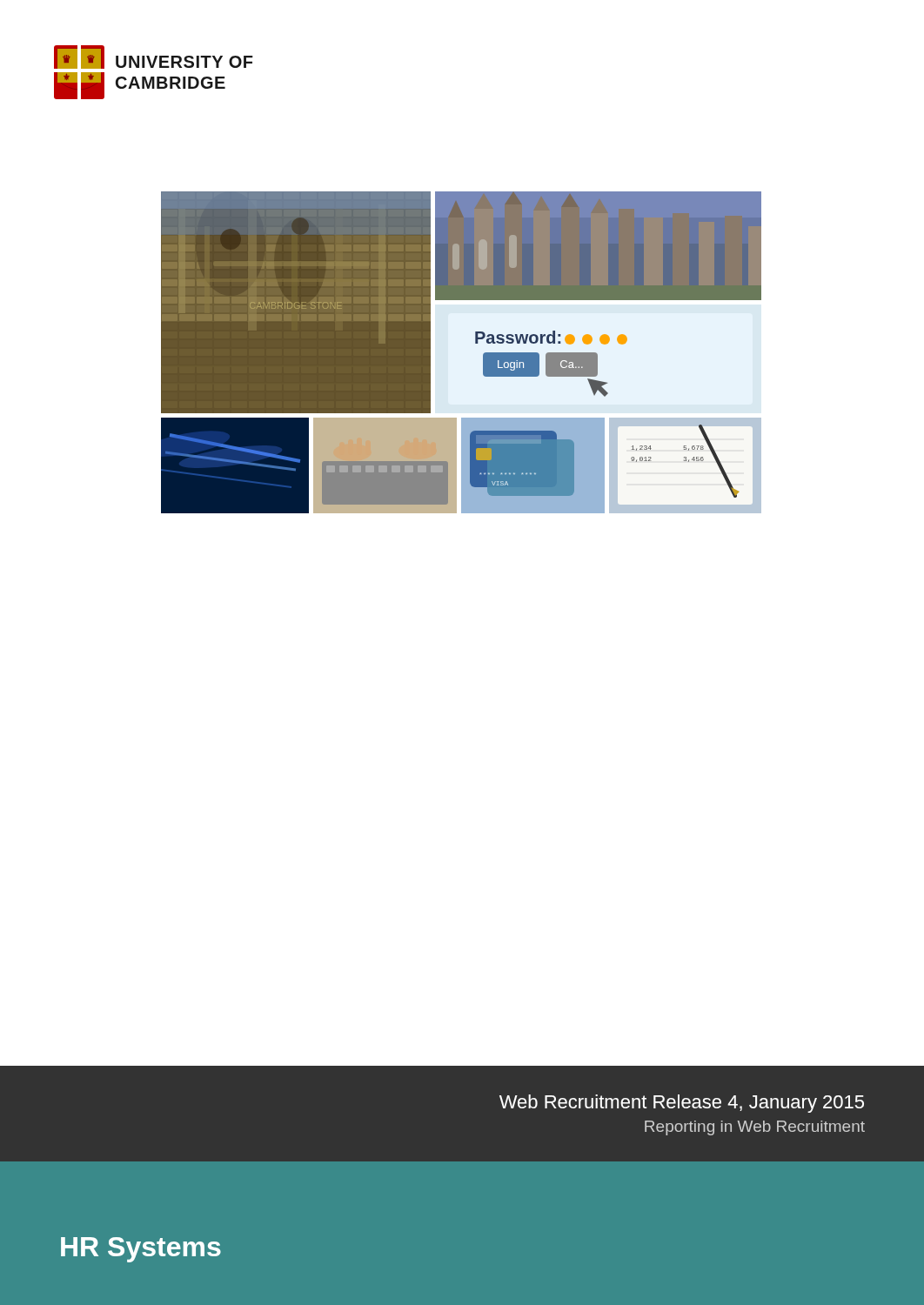This screenshot has width=924, height=1305.
Task: Click on the title that reads "Web Recruitment Release 4,"
Action: click(682, 1114)
